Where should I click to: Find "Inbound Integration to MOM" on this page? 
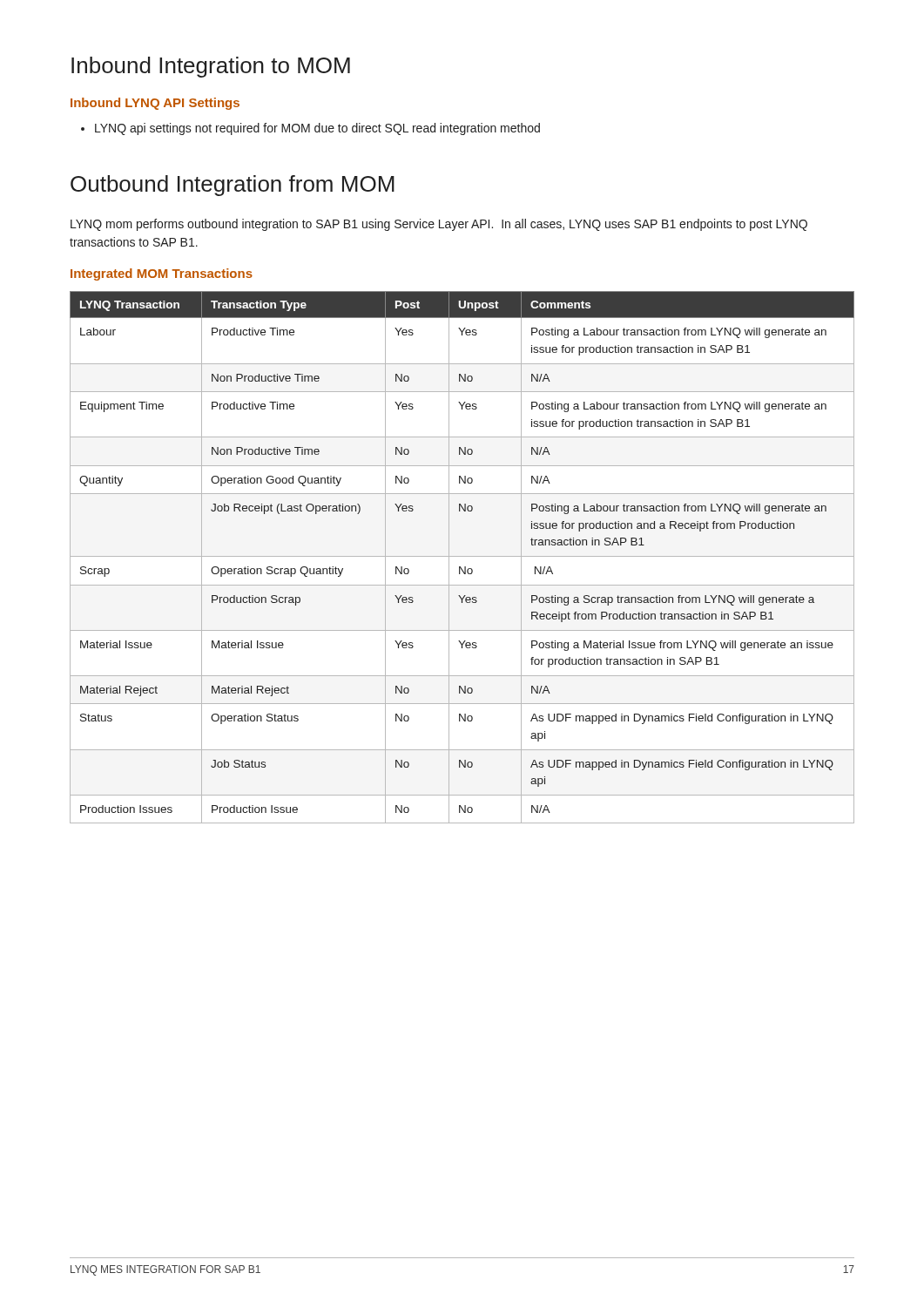coord(211,67)
